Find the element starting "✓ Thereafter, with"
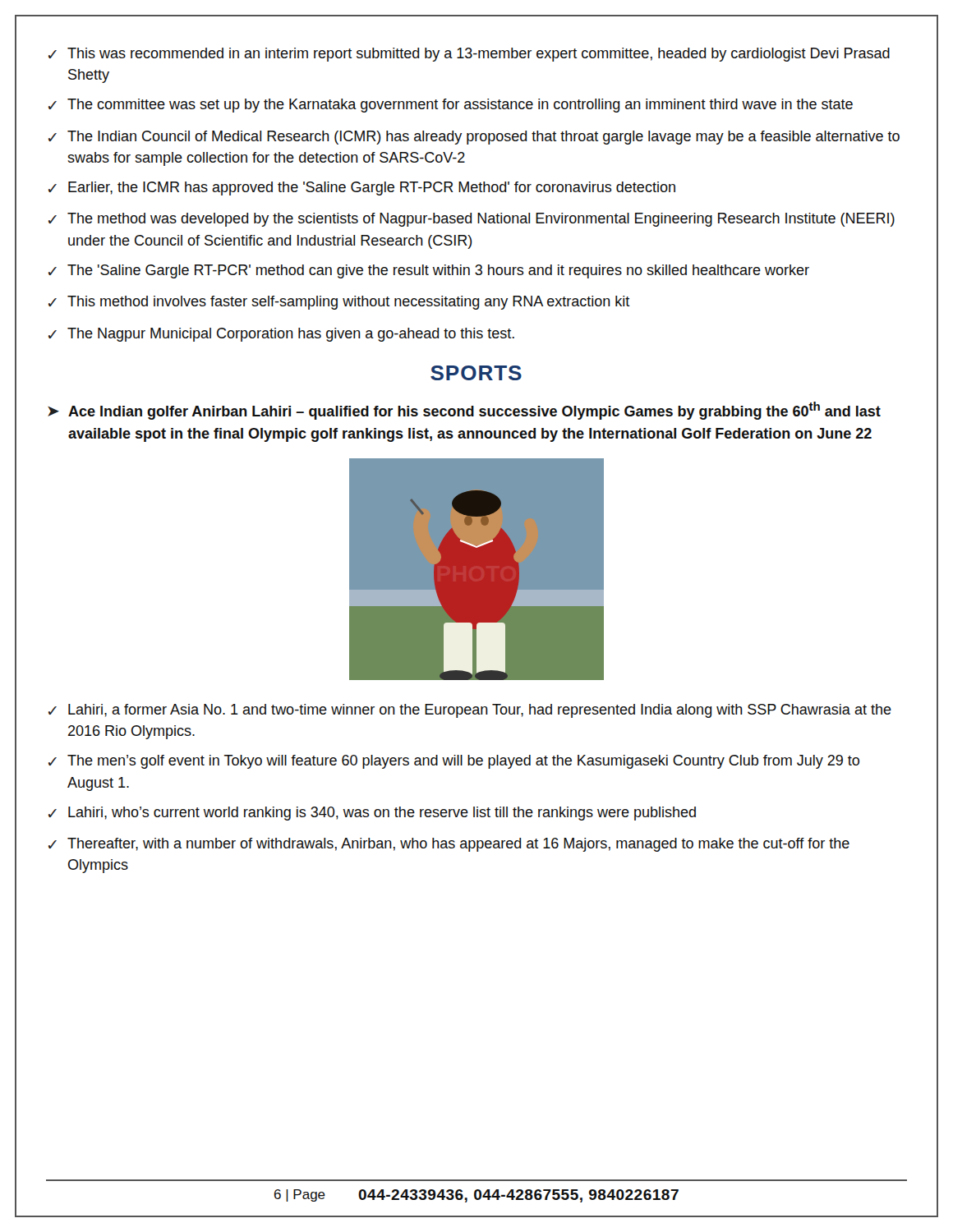 (476, 854)
